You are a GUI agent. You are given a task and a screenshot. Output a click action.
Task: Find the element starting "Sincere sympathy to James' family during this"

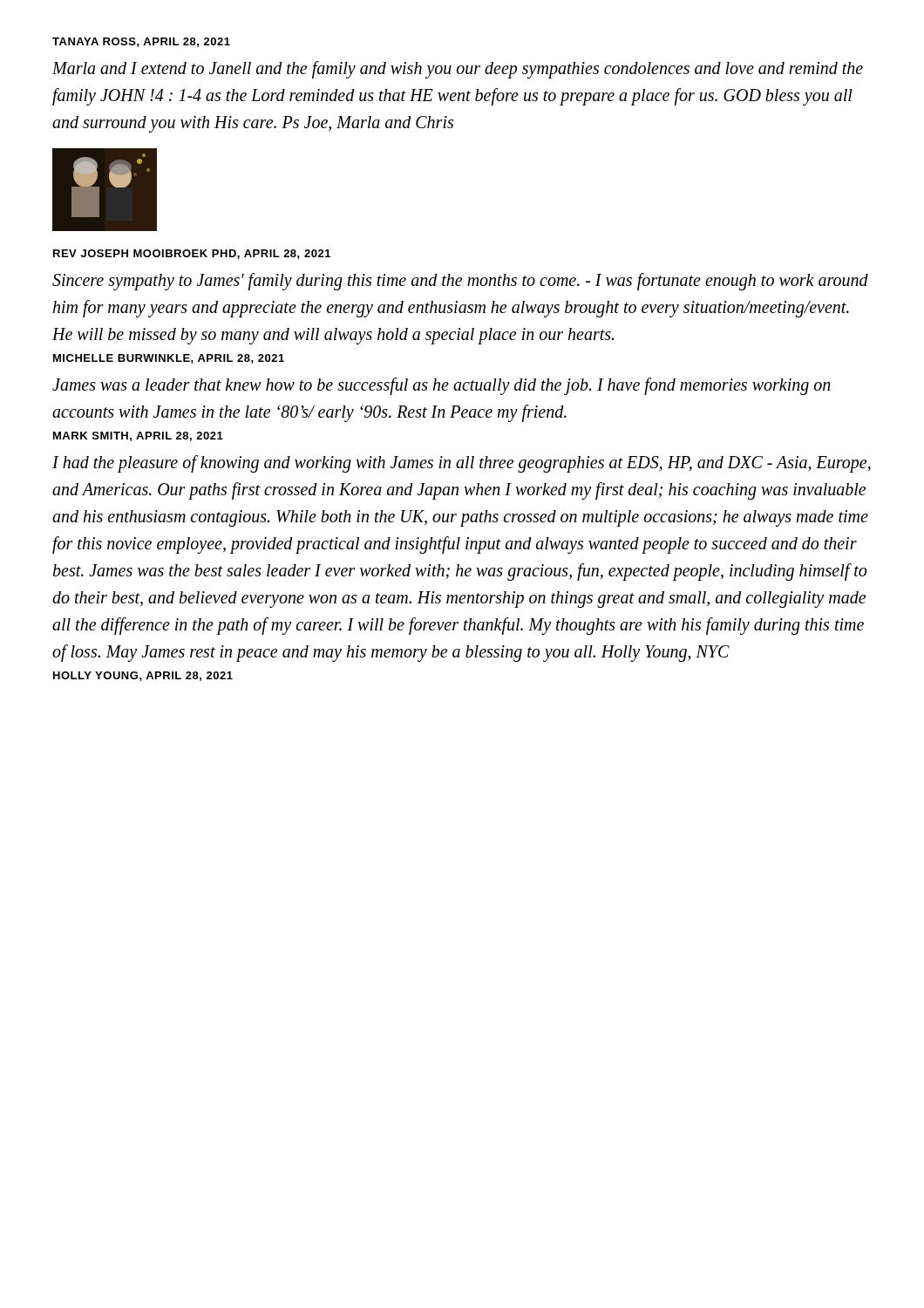pyautogui.click(x=460, y=307)
